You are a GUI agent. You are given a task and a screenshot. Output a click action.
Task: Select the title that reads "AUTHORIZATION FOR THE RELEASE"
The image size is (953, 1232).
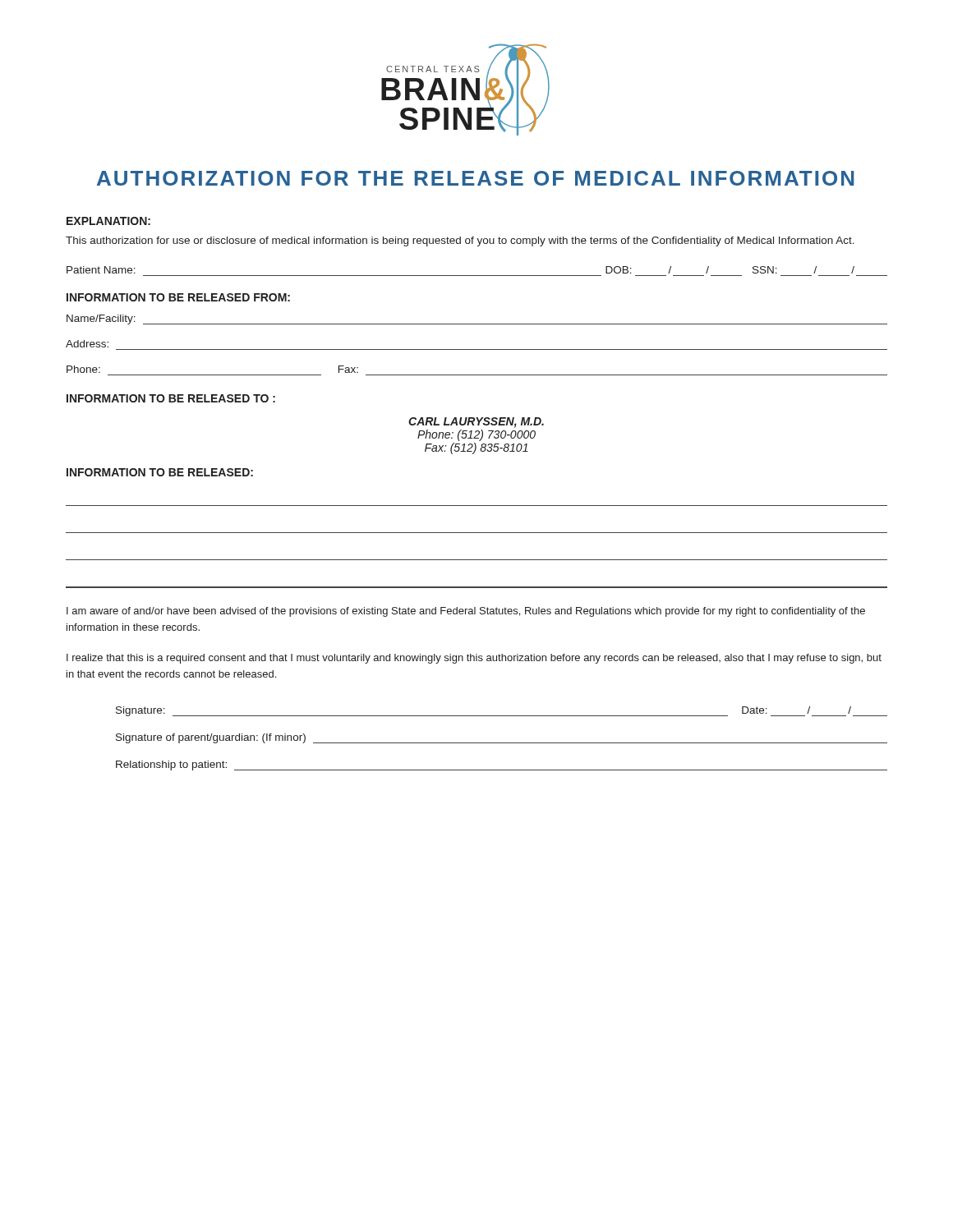coord(476,178)
